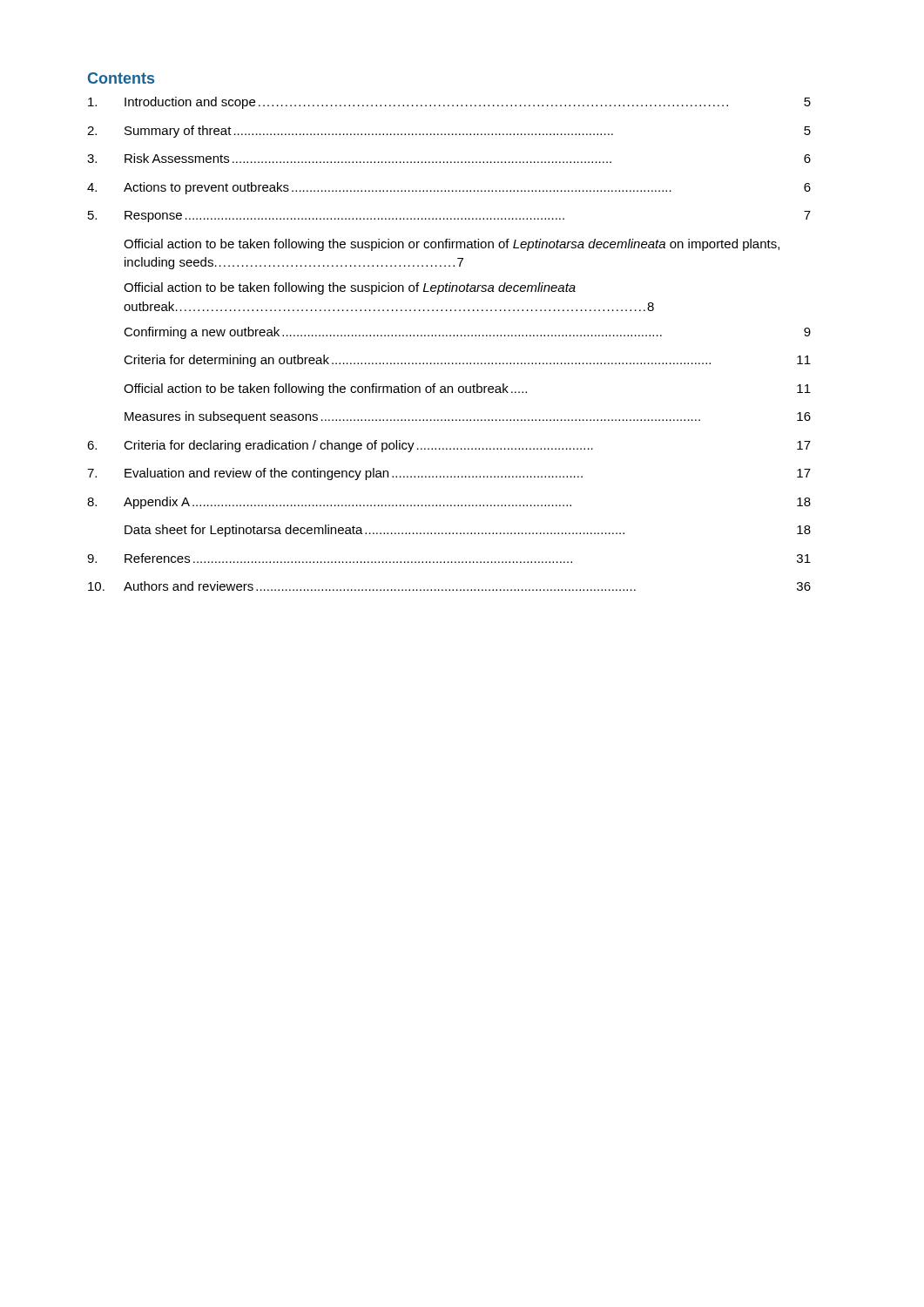The image size is (924, 1307).
Task: Select the list item that says "Introduction and scope"
Action: click(x=449, y=102)
